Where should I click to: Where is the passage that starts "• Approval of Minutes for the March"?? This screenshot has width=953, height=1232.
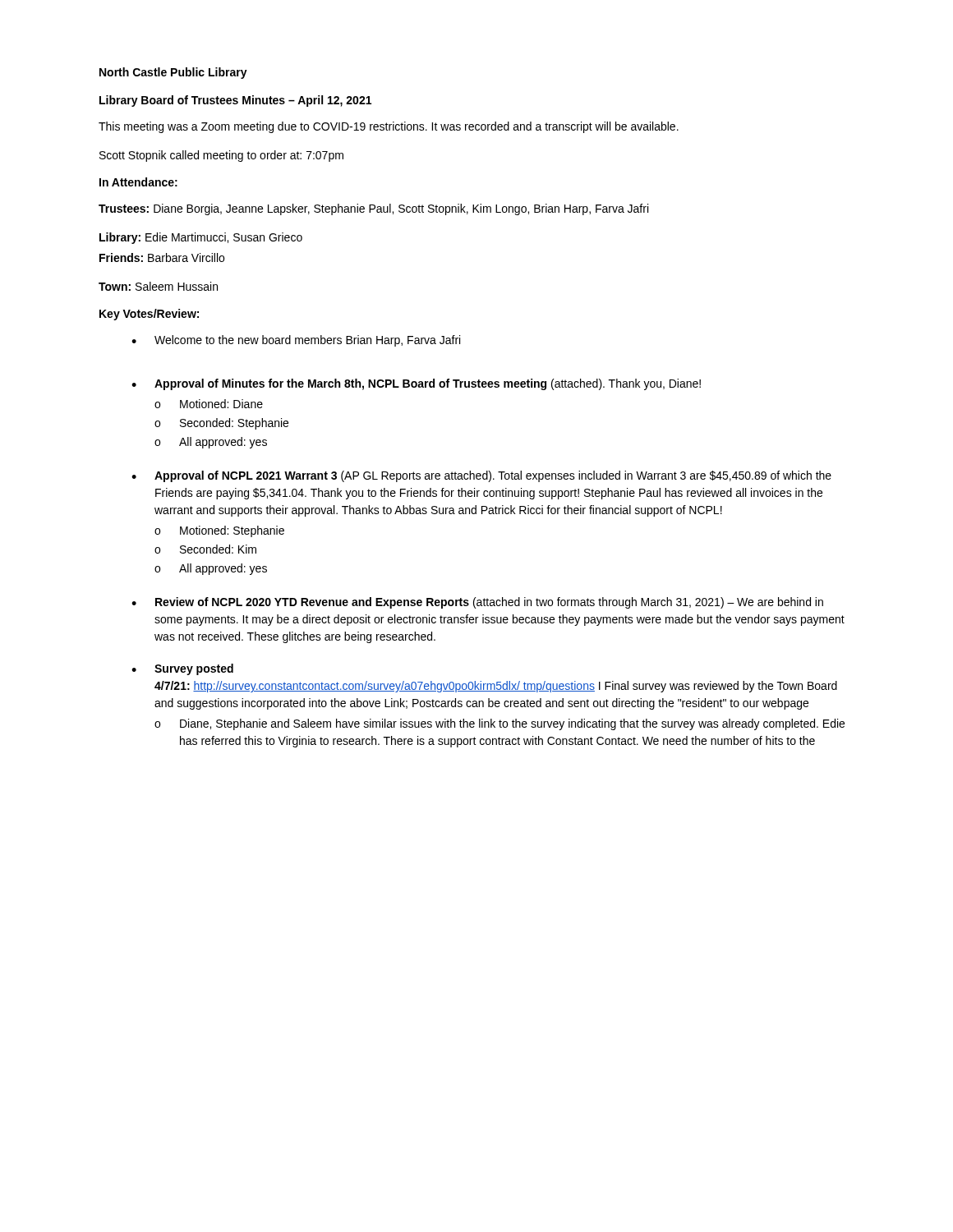416,384
